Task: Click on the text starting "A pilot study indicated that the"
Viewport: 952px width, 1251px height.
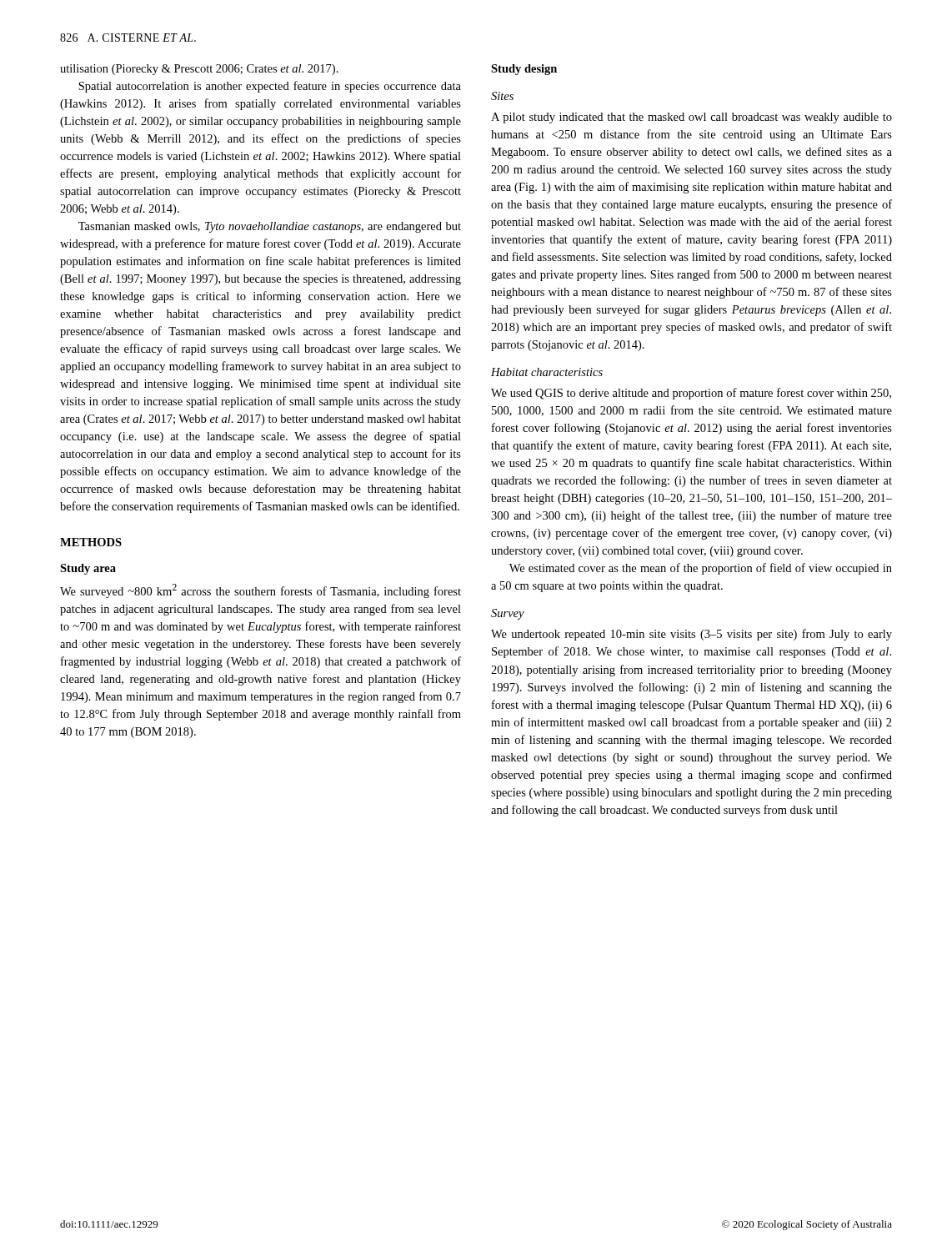Action: [x=692, y=231]
